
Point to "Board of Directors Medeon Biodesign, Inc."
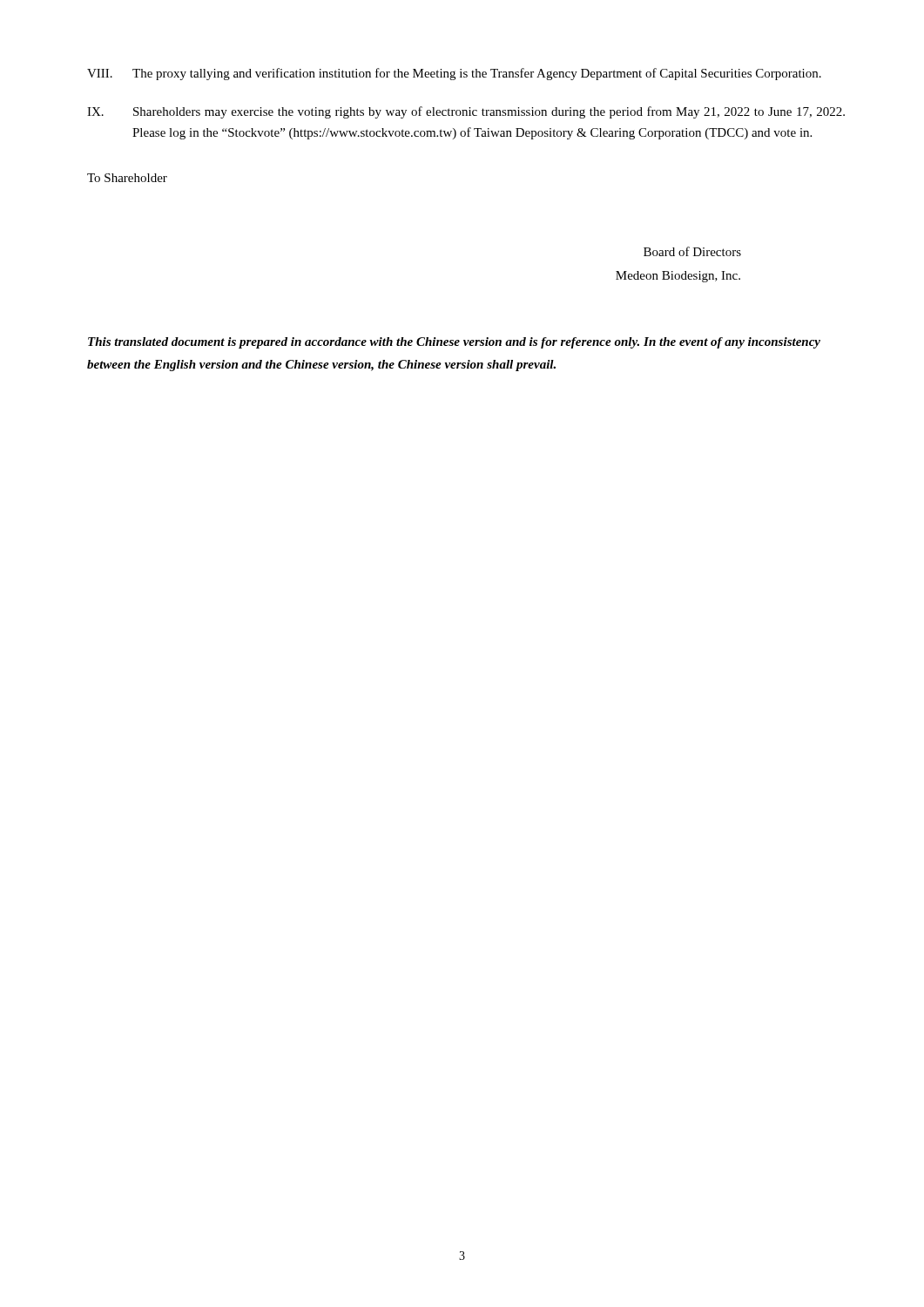point(678,264)
